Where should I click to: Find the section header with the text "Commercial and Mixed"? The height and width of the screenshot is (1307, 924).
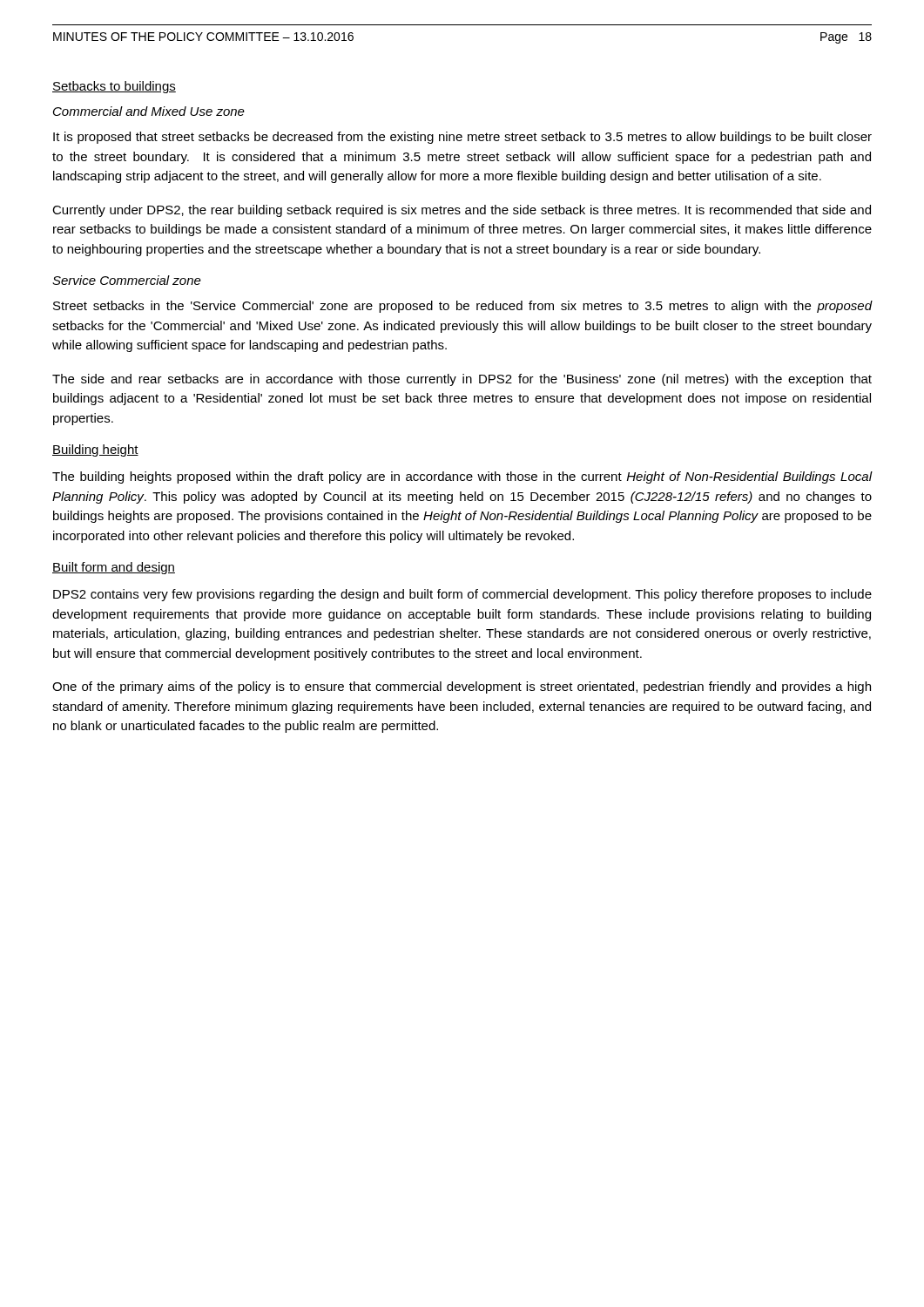(148, 111)
